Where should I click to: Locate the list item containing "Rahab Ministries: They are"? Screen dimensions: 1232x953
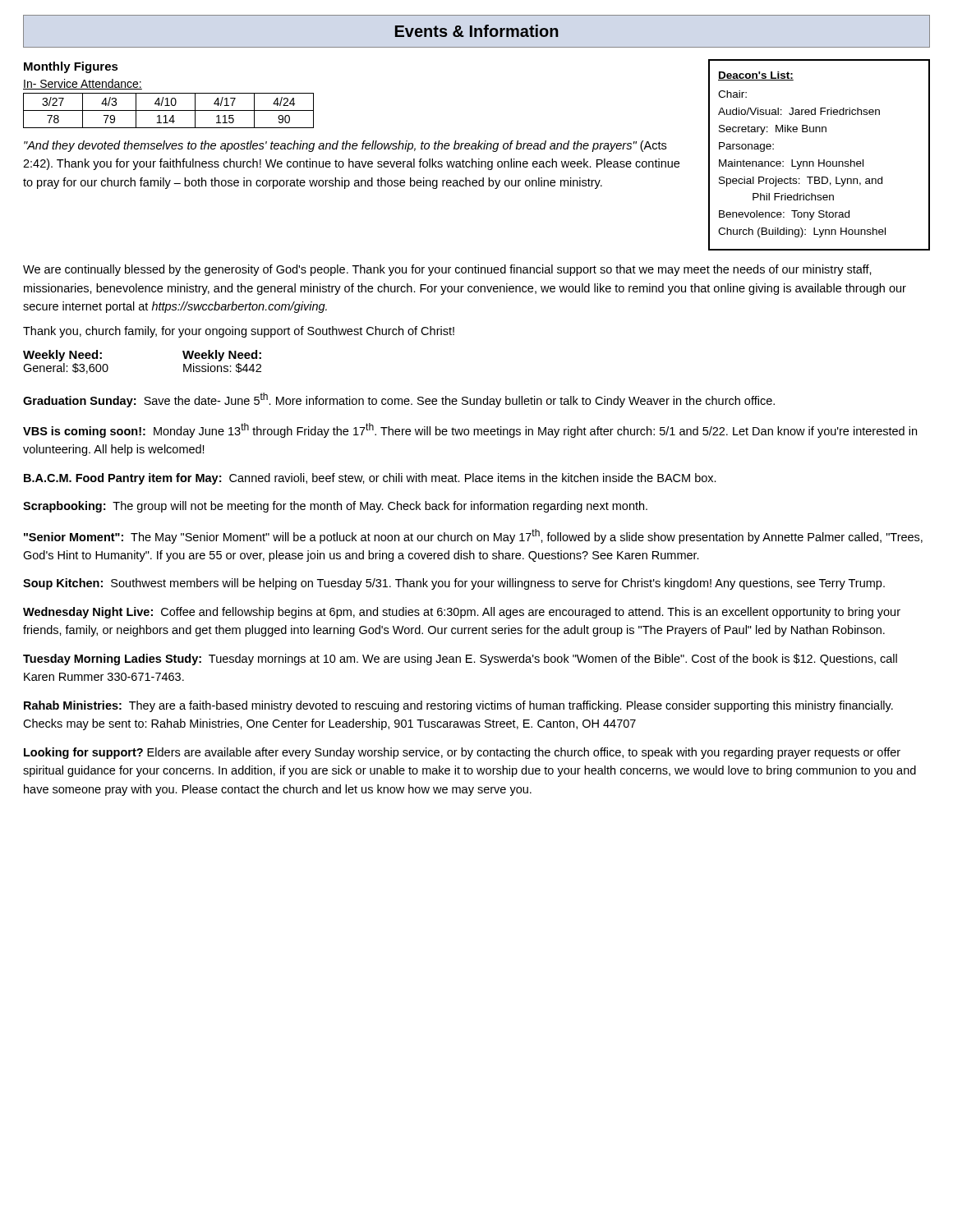click(476, 715)
